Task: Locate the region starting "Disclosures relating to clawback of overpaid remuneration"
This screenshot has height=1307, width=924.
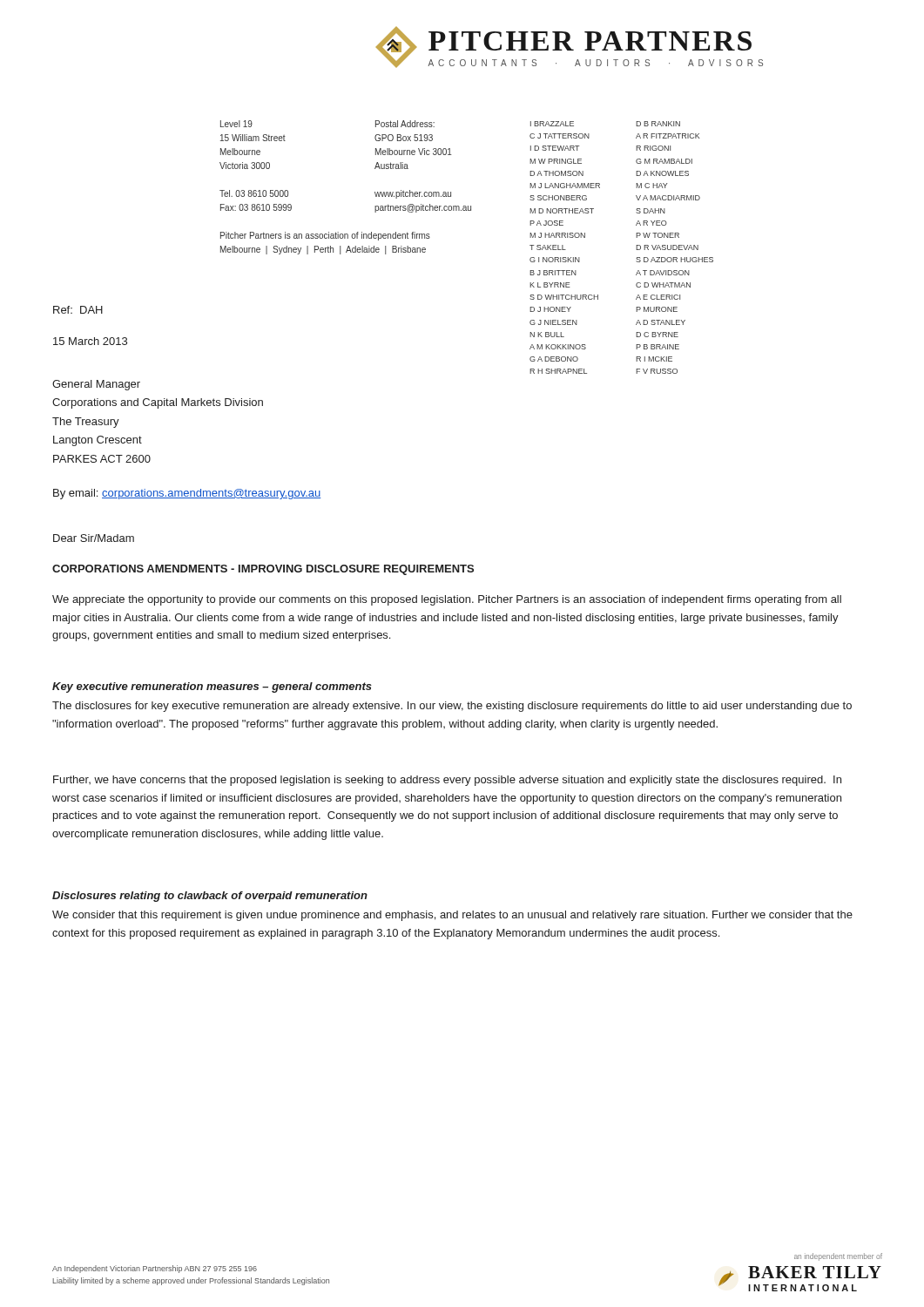Action: pyautogui.click(x=210, y=895)
